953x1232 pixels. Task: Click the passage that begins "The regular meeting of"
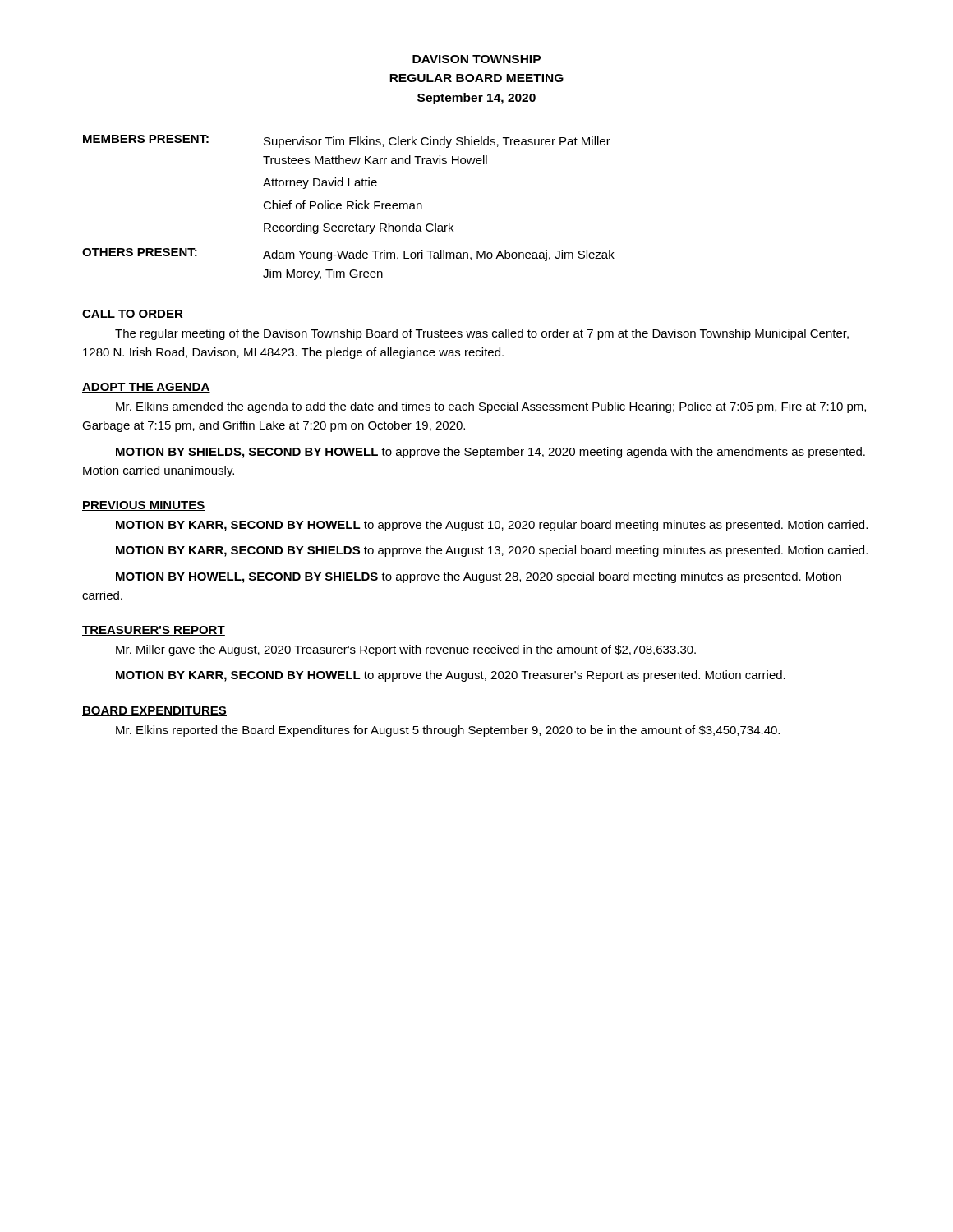pyautogui.click(x=466, y=342)
